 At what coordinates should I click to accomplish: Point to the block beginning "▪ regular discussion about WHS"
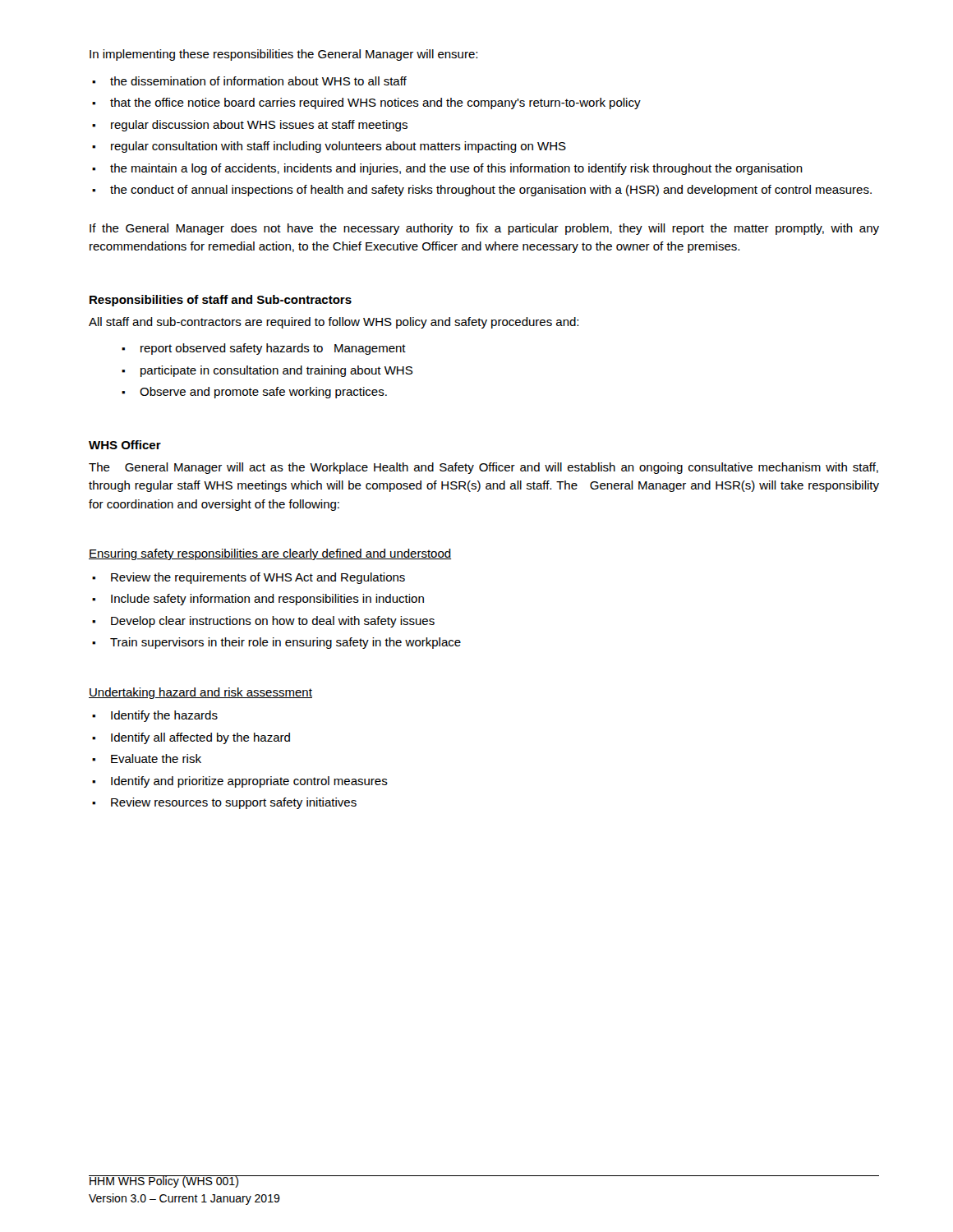pos(250,126)
